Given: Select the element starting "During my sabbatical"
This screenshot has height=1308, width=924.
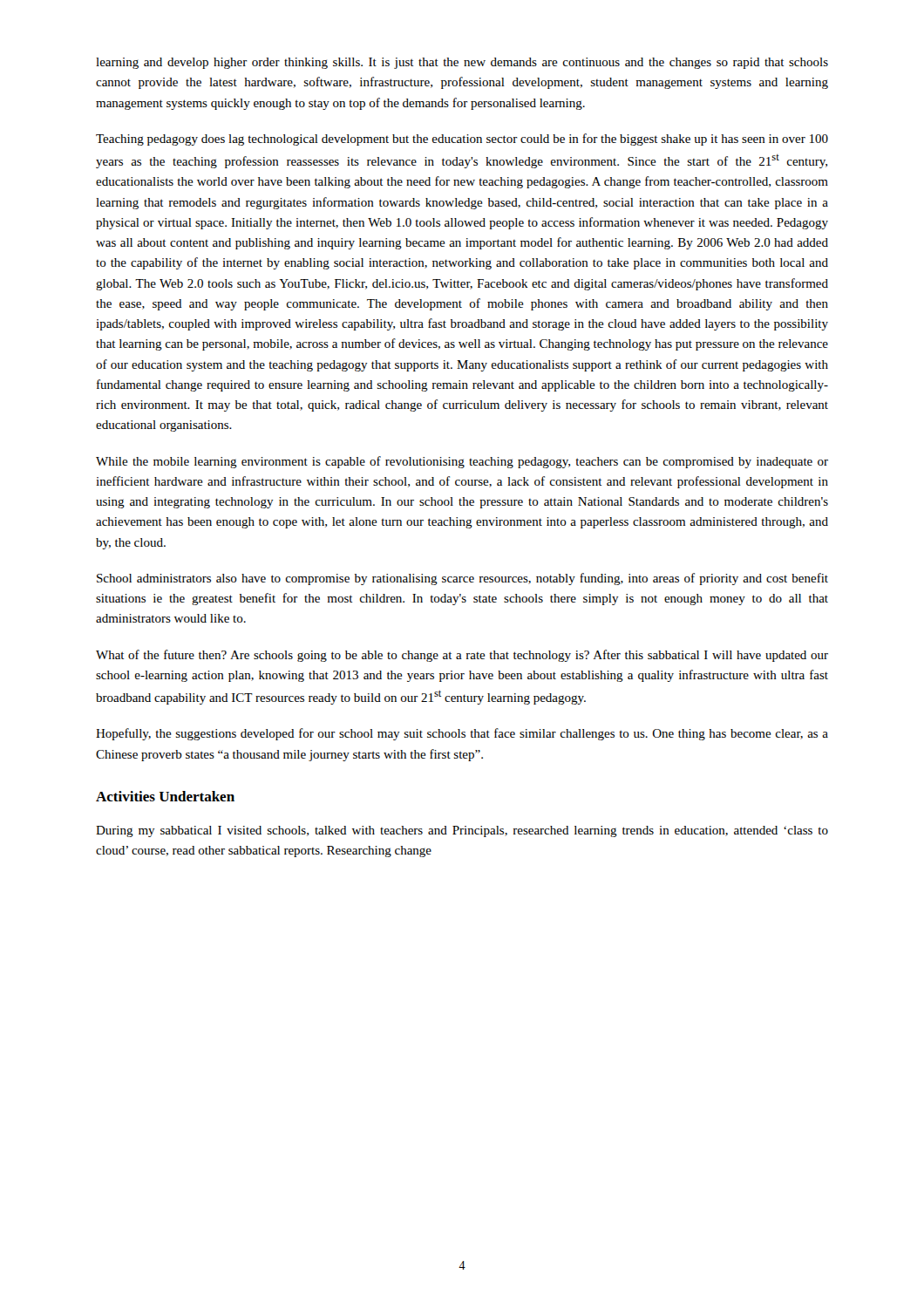Looking at the screenshot, I should pyautogui.click(x=462, y=841).
